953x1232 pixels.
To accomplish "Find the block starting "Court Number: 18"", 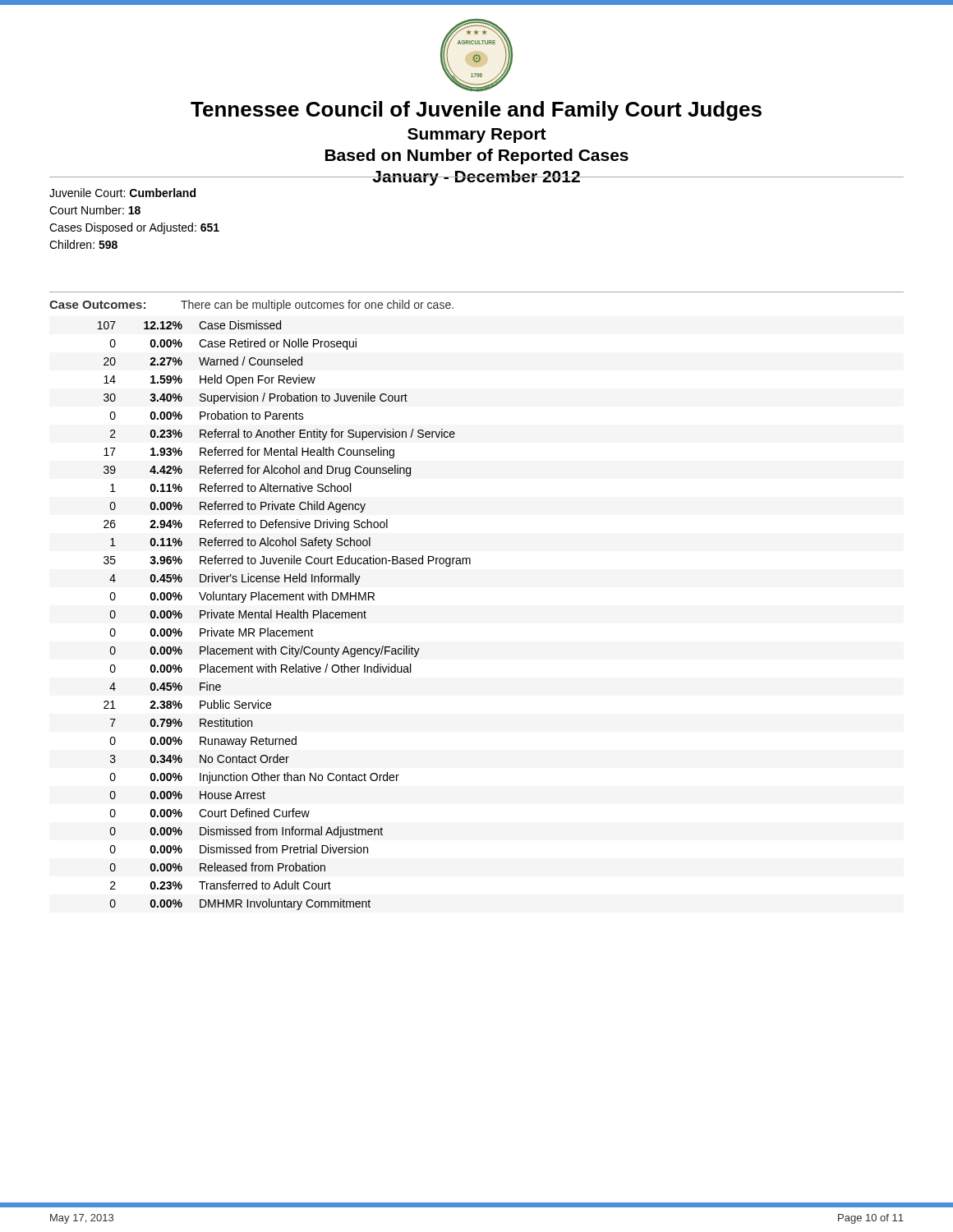I will (95, 210).
